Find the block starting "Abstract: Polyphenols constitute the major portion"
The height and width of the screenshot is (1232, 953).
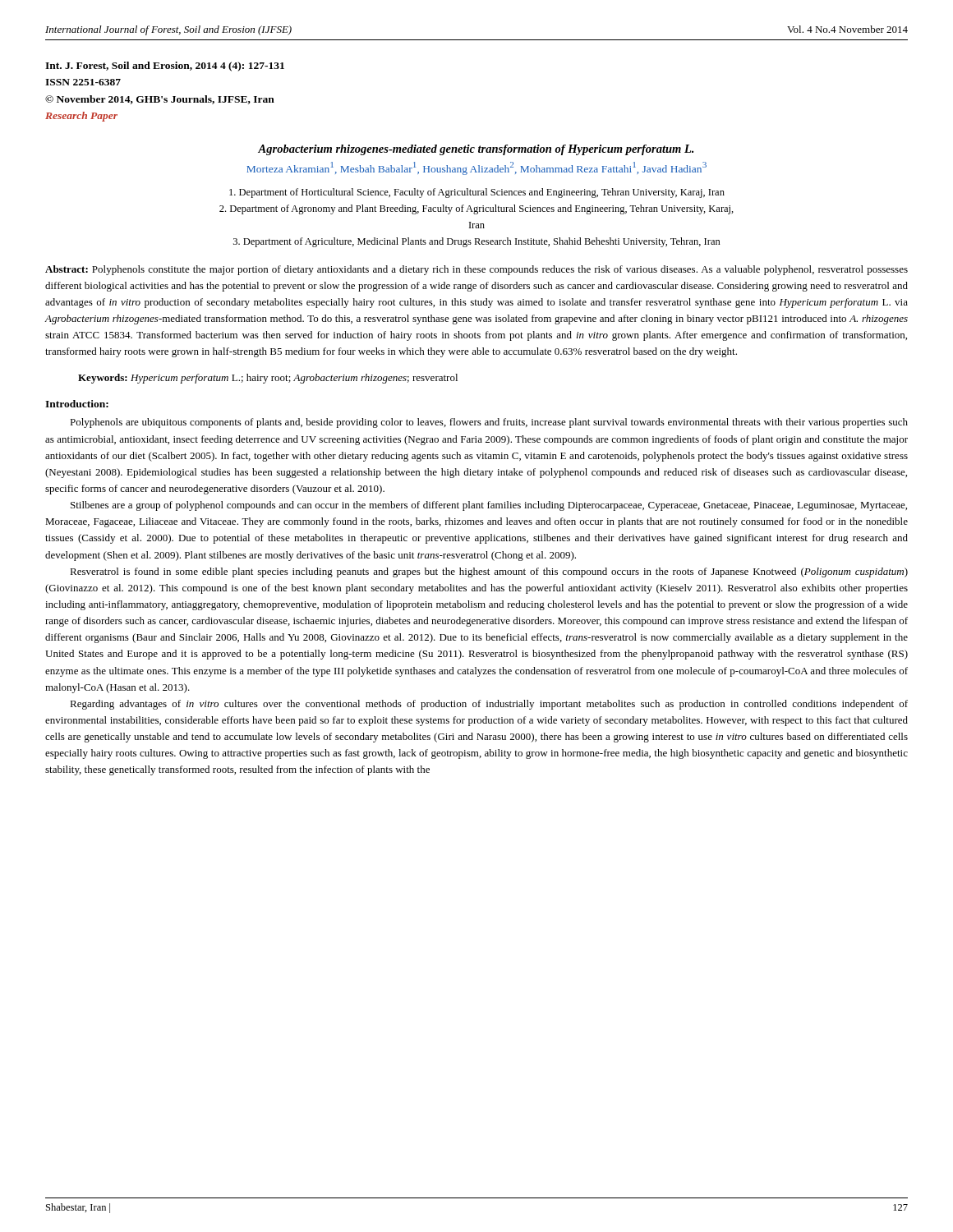coord(476,310)
